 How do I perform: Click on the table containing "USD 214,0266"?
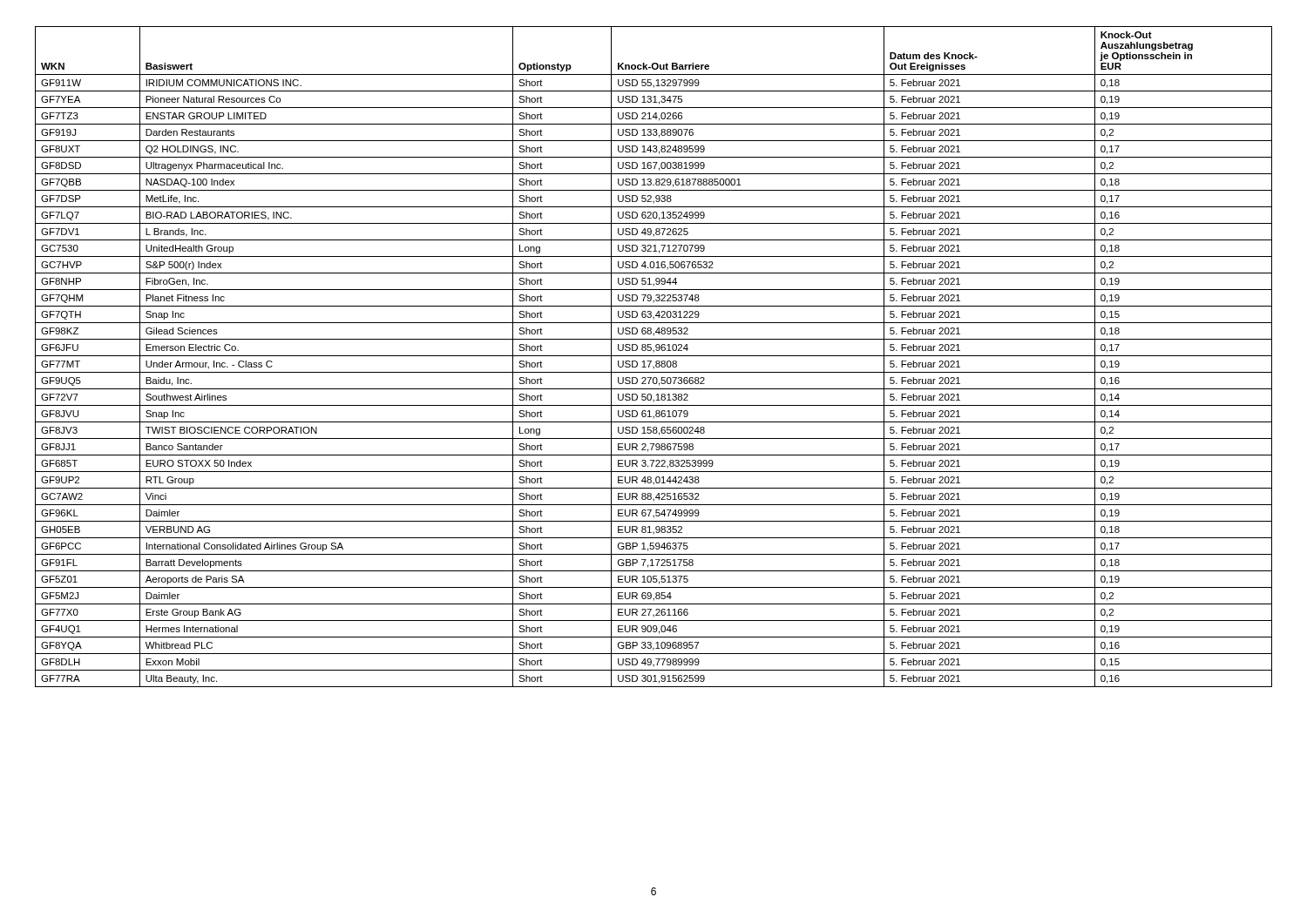pyautogui.click(x=654, y=445)
